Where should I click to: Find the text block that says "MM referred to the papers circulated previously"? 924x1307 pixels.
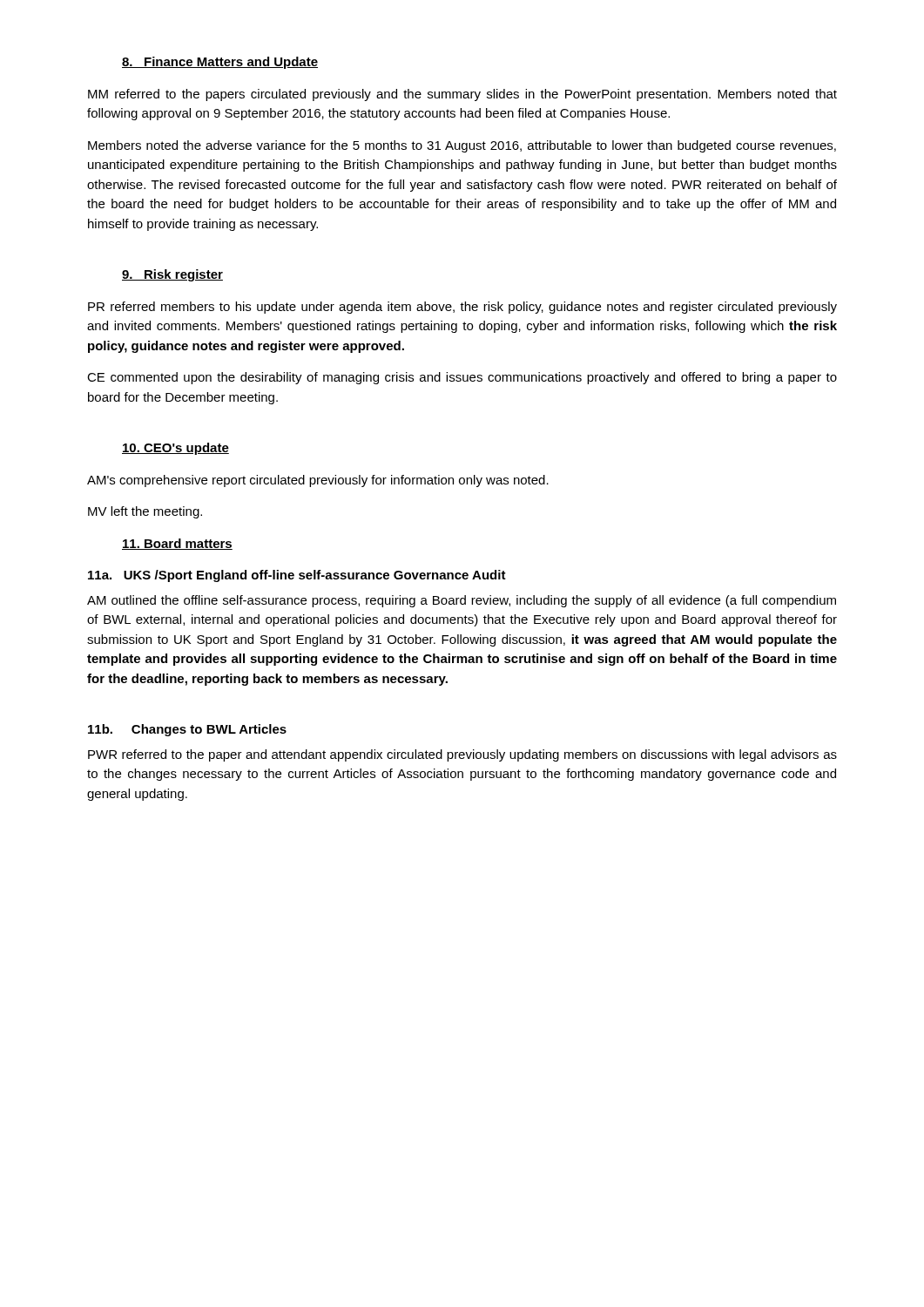pyautogui.click(x=462, y=103)
